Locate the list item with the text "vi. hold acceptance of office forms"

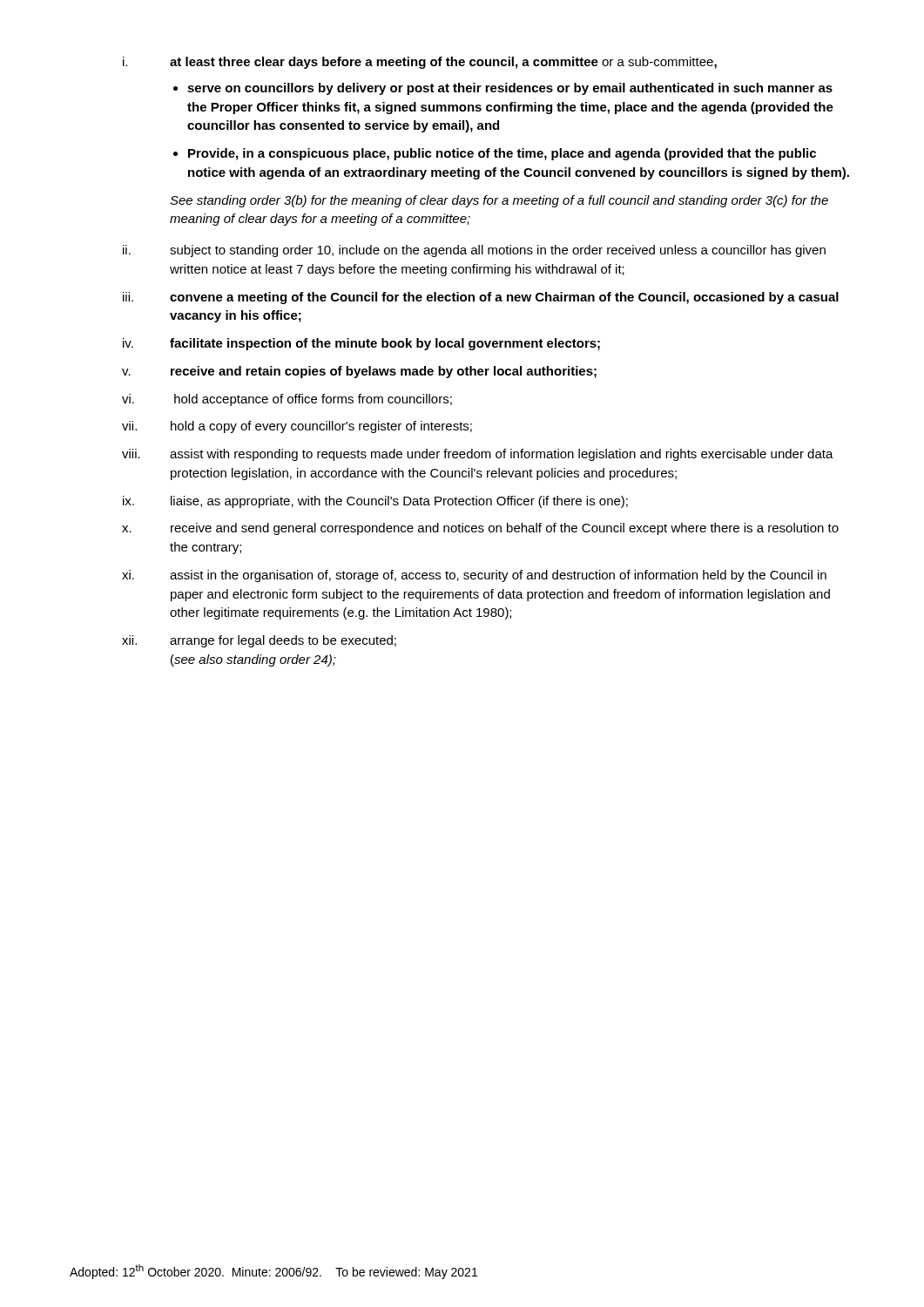(287, 400)
